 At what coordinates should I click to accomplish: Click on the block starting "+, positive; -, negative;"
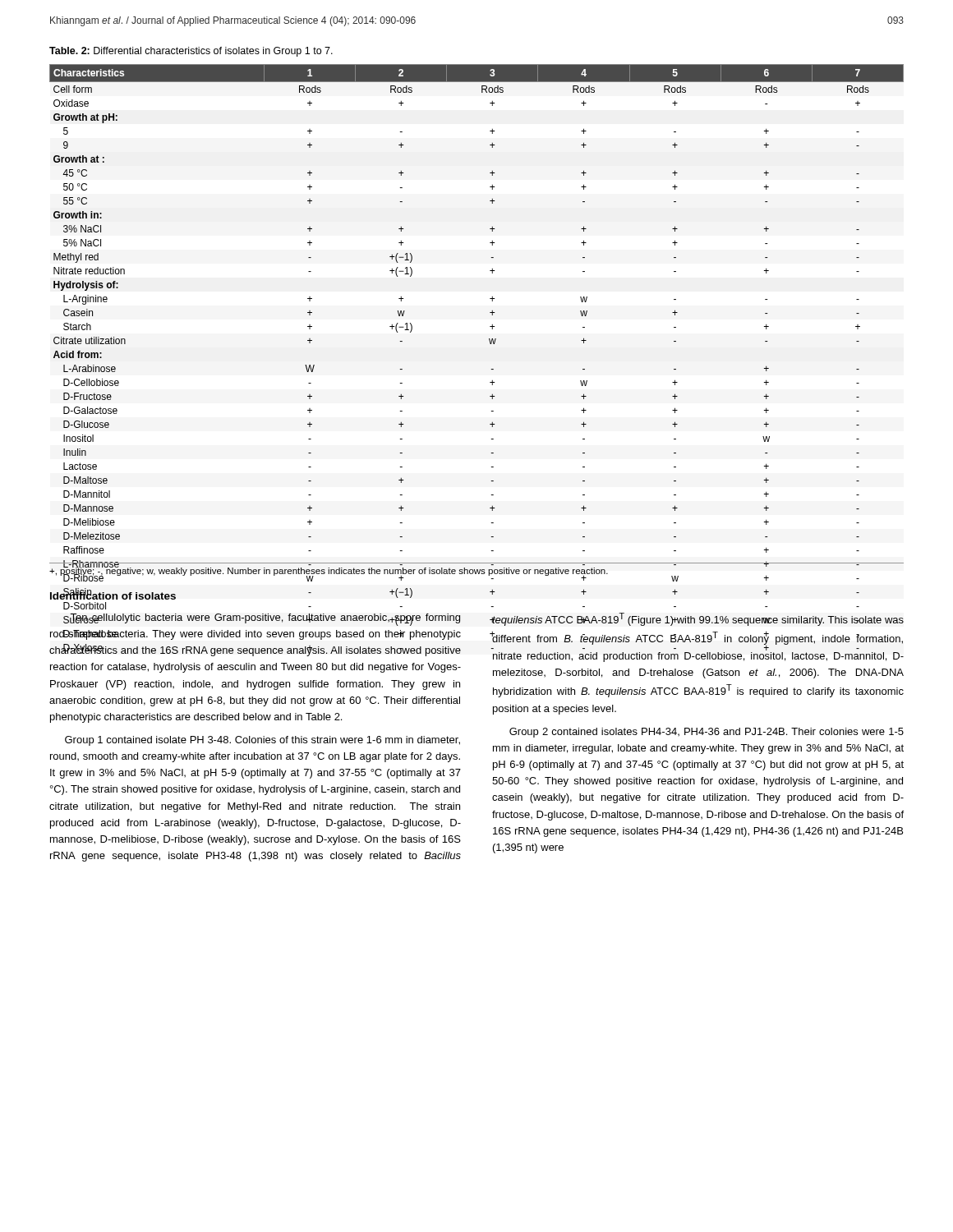(x=329, y=571)
